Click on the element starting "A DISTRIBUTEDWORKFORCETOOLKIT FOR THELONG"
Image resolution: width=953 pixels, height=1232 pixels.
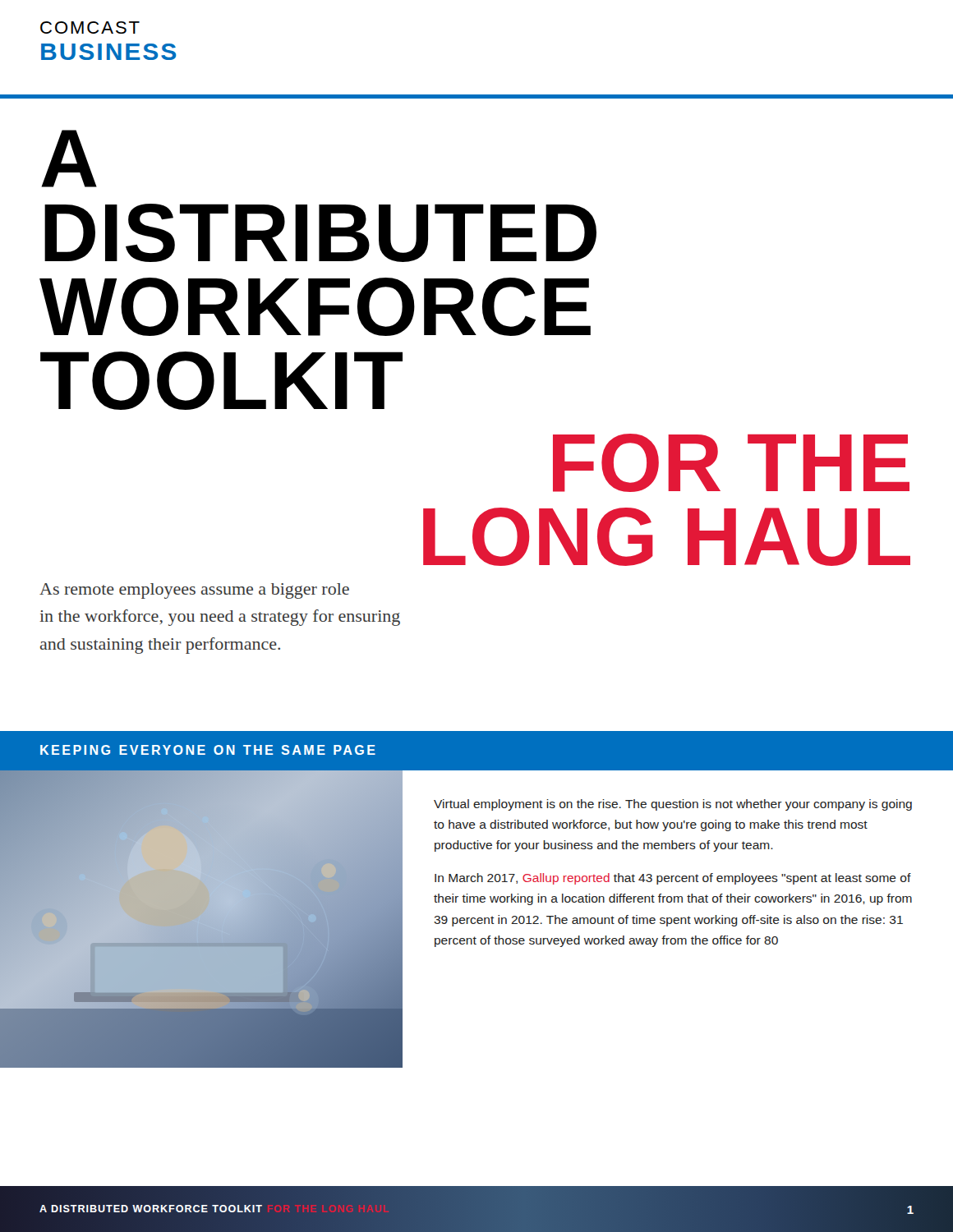point(476,347)
